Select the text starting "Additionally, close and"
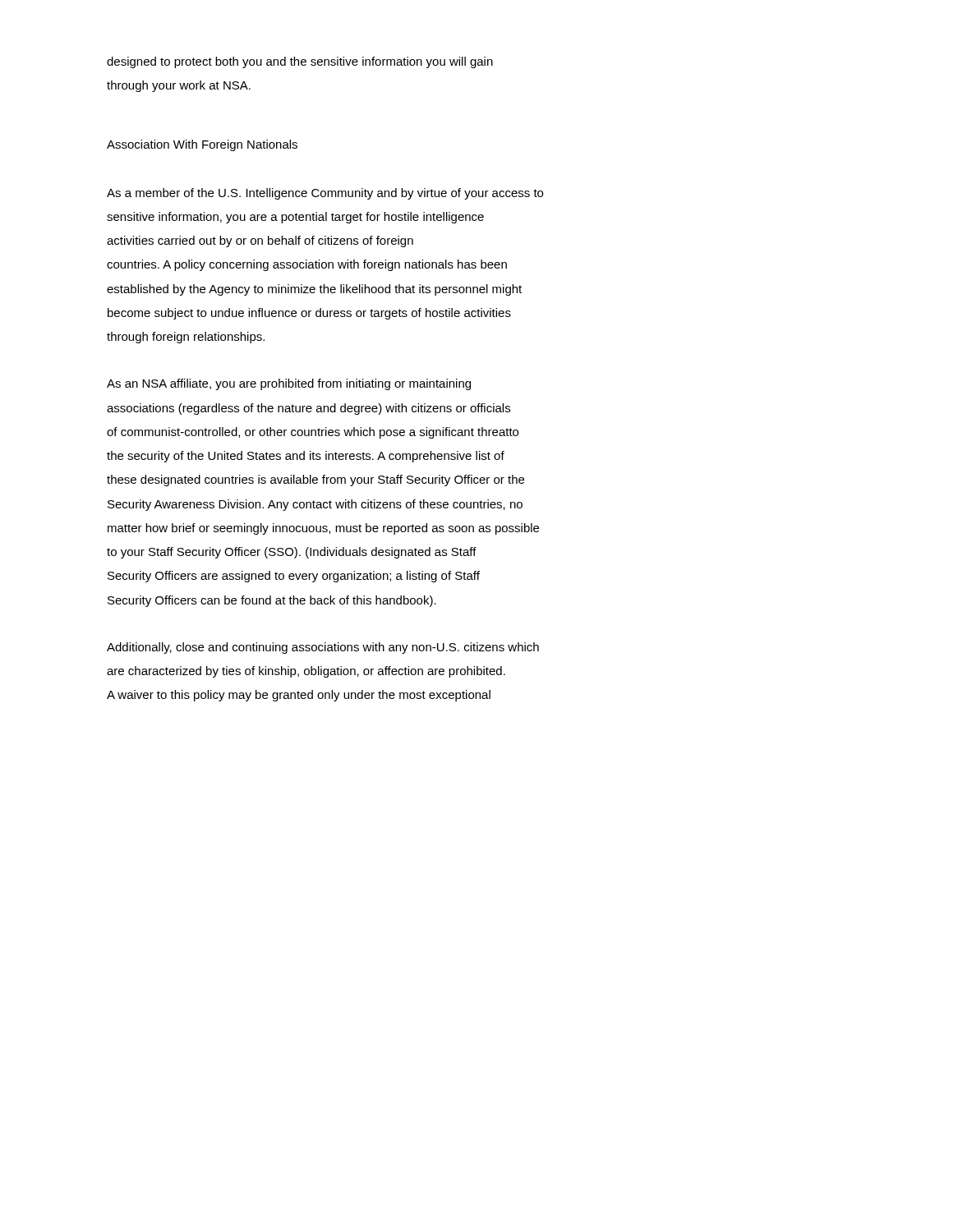The width and height of the screenshot is (953, 1232). coord(323,671)
